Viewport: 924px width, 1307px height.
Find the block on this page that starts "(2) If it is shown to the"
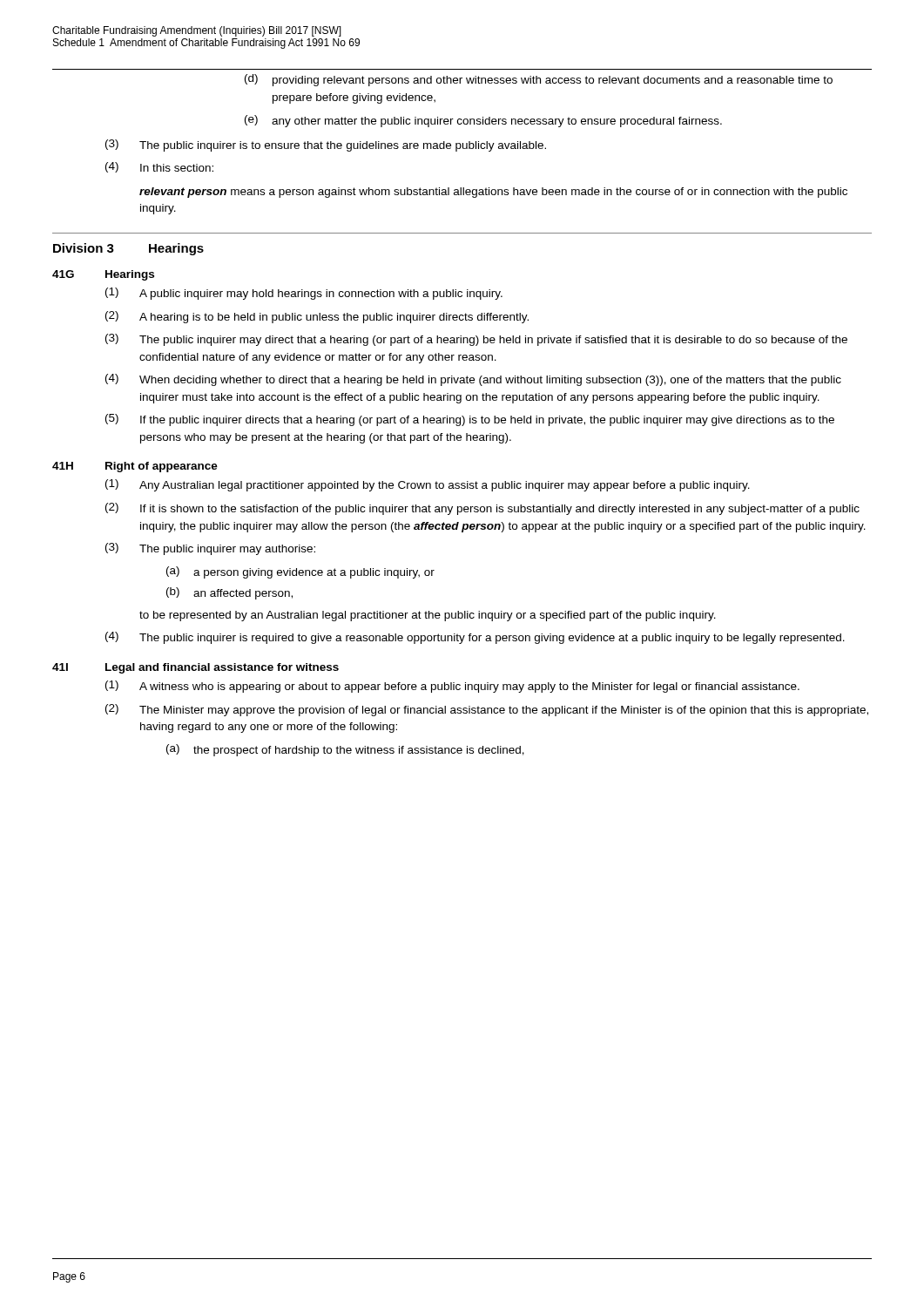pyautogui.click(x=488, y=517)
